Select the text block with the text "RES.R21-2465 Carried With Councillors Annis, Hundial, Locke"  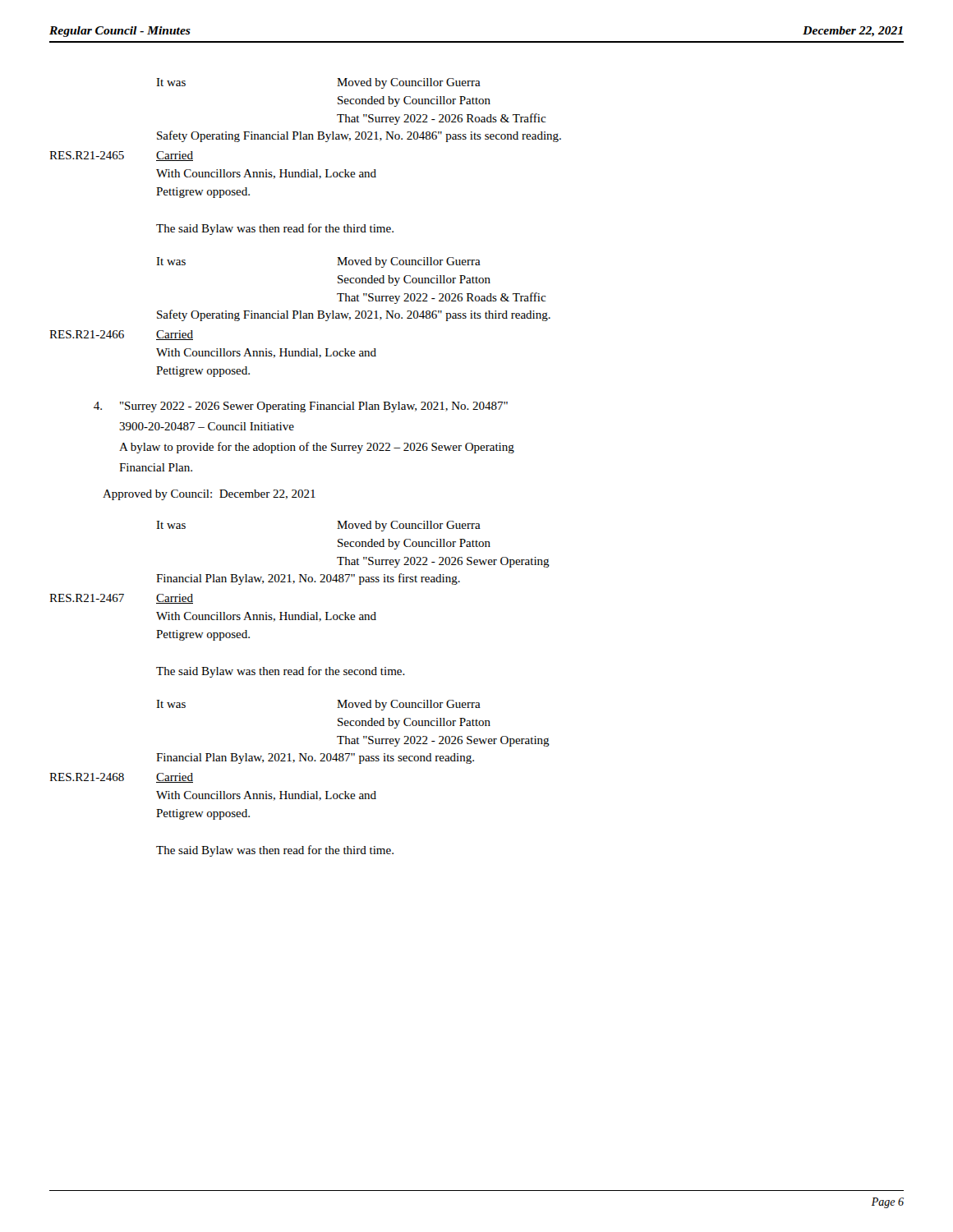121,156
